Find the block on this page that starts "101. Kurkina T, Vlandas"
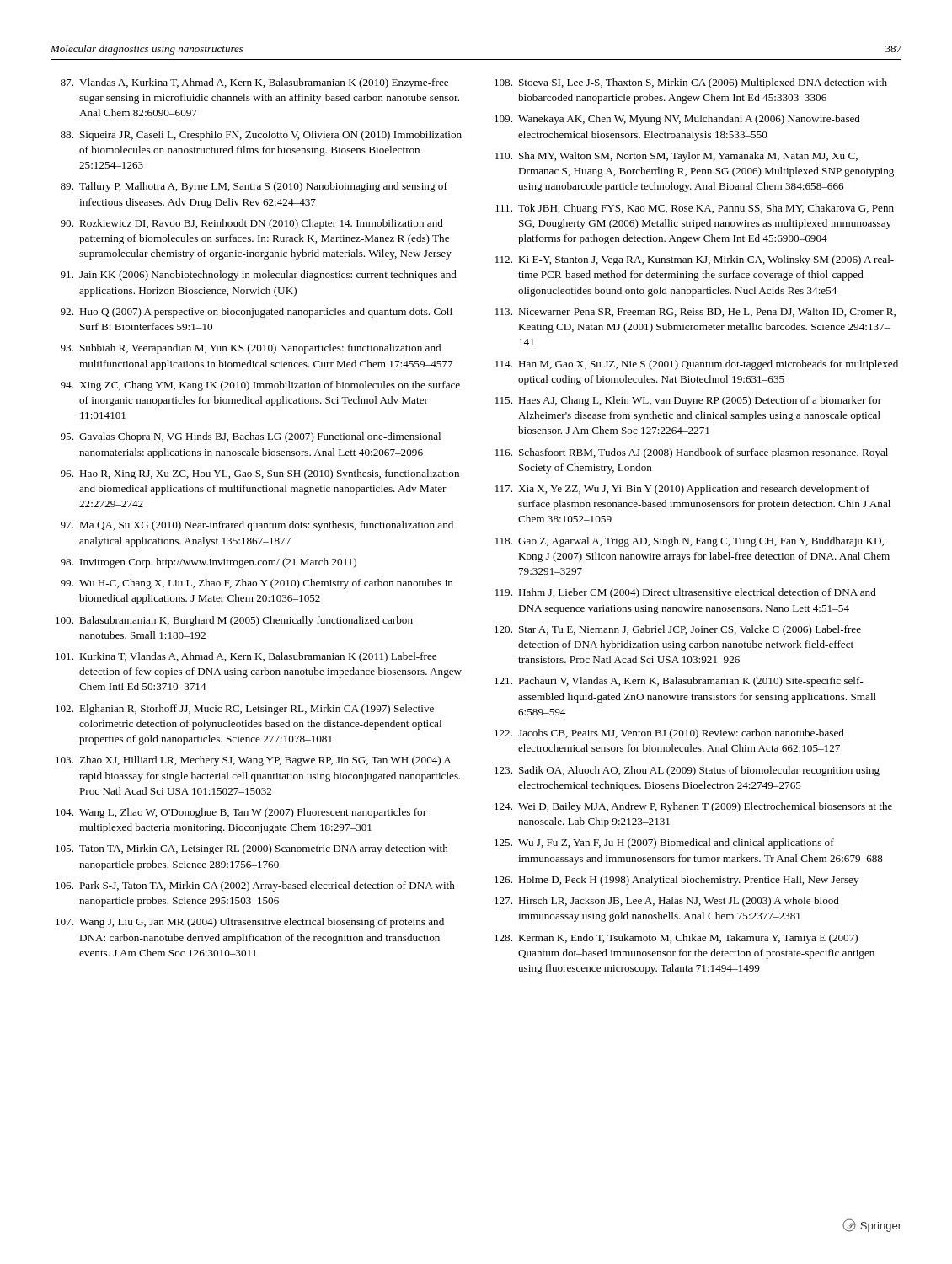952x1264 pixels. (x=257, y=672)
